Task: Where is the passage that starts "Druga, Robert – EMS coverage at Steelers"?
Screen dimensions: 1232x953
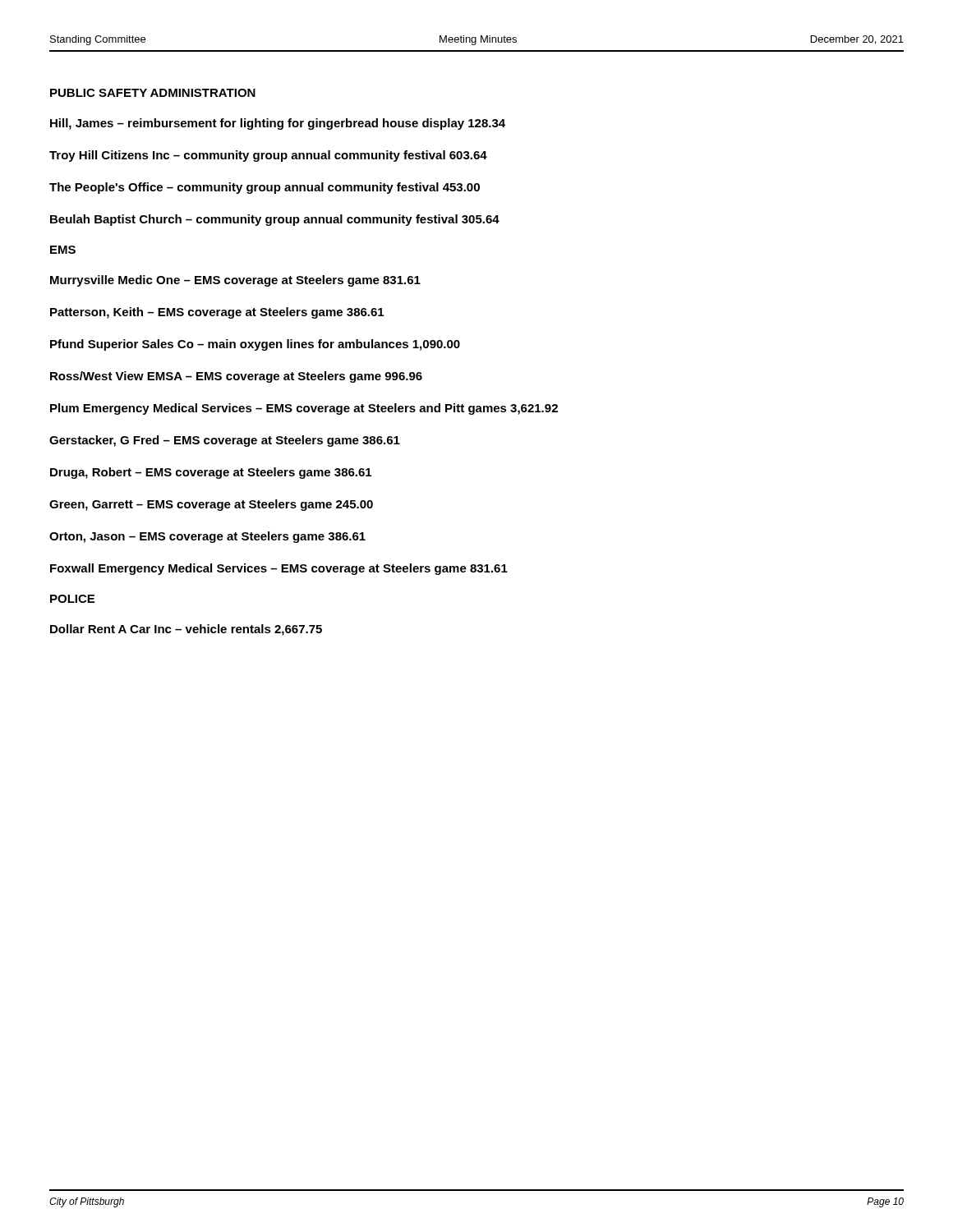Action: click(x=211, y=472)
